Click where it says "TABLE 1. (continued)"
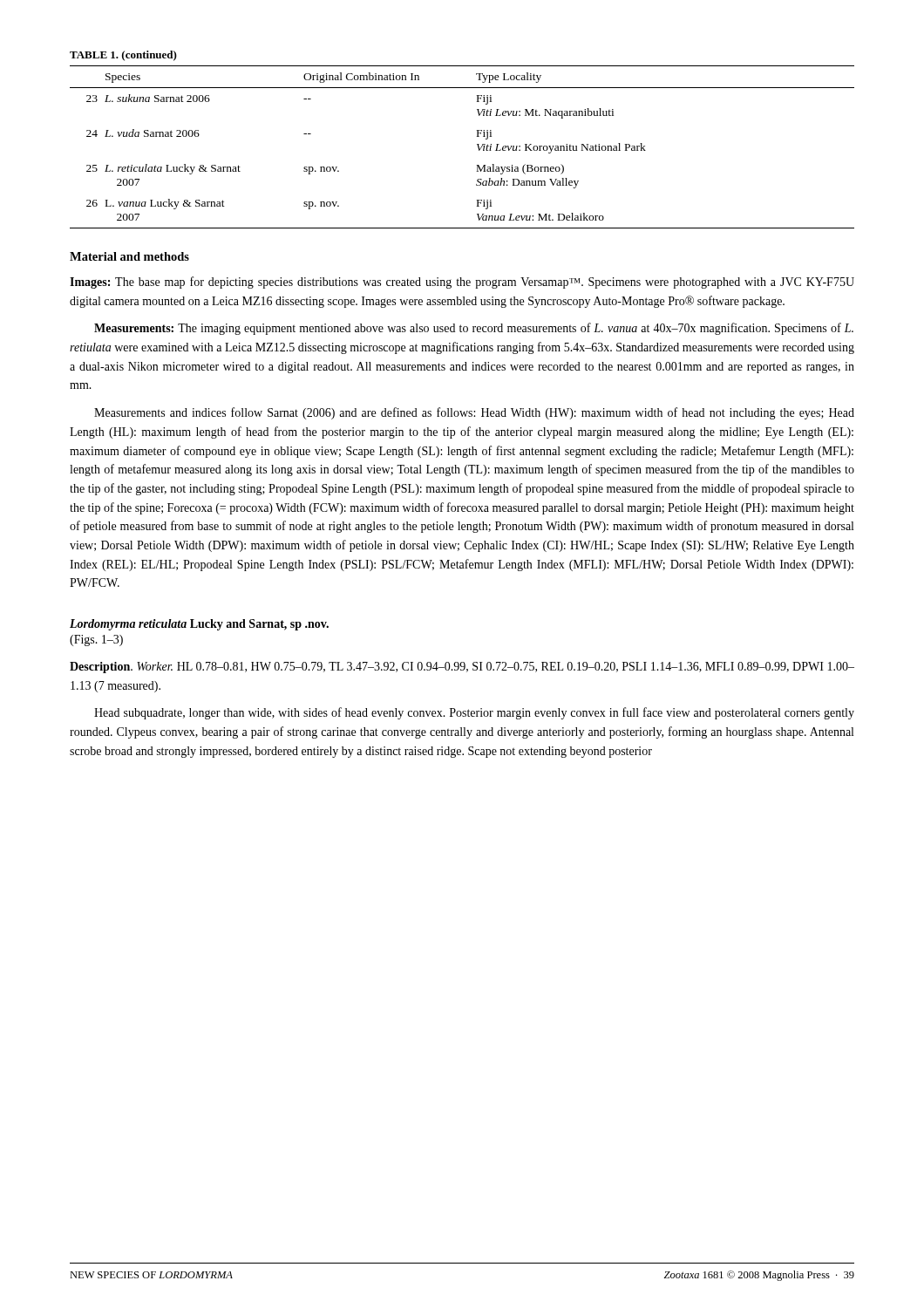Screen dimensions: 1308x924 123,55
